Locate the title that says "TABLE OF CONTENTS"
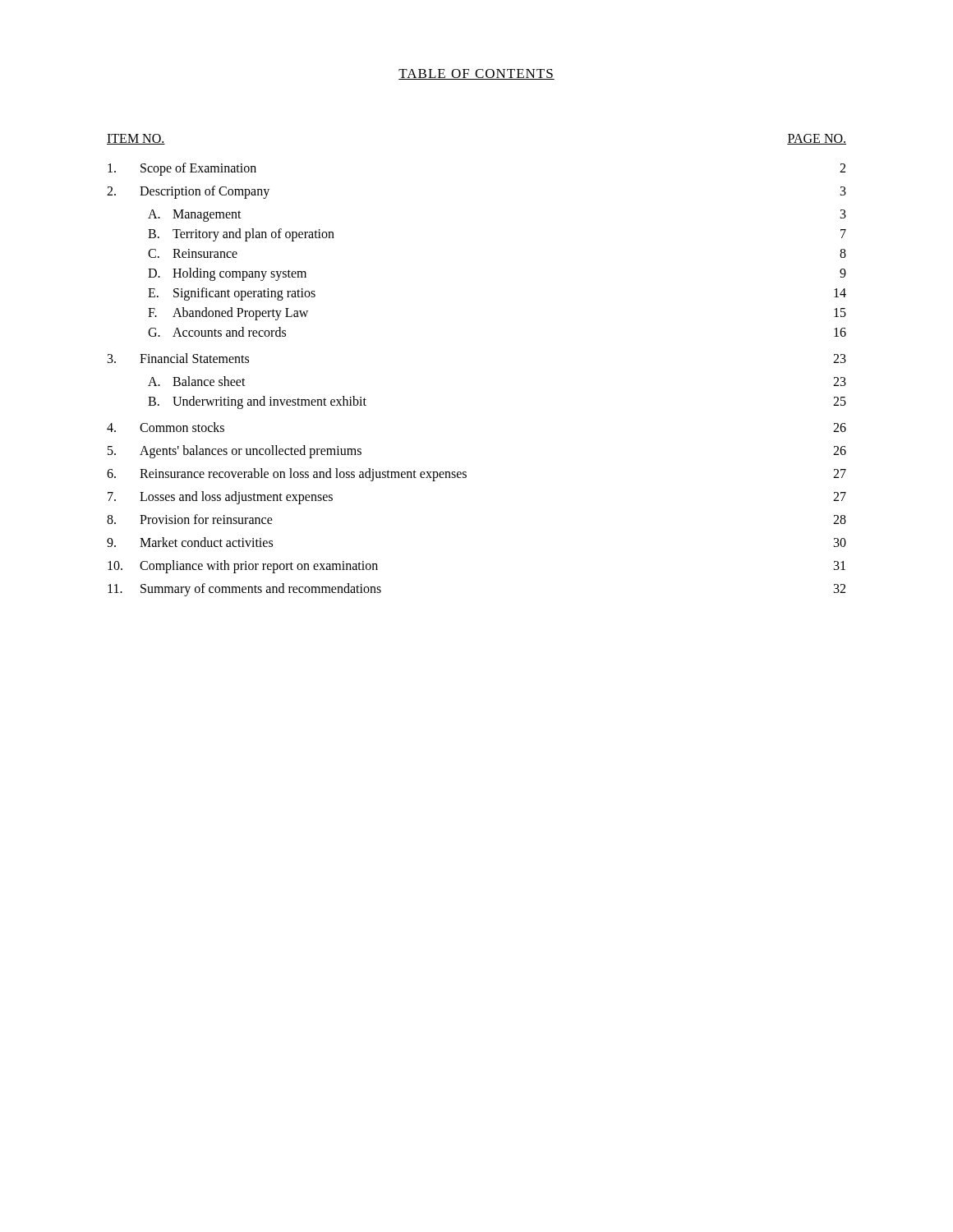This screenshot has height=1232, width=953. pos(476,73)
